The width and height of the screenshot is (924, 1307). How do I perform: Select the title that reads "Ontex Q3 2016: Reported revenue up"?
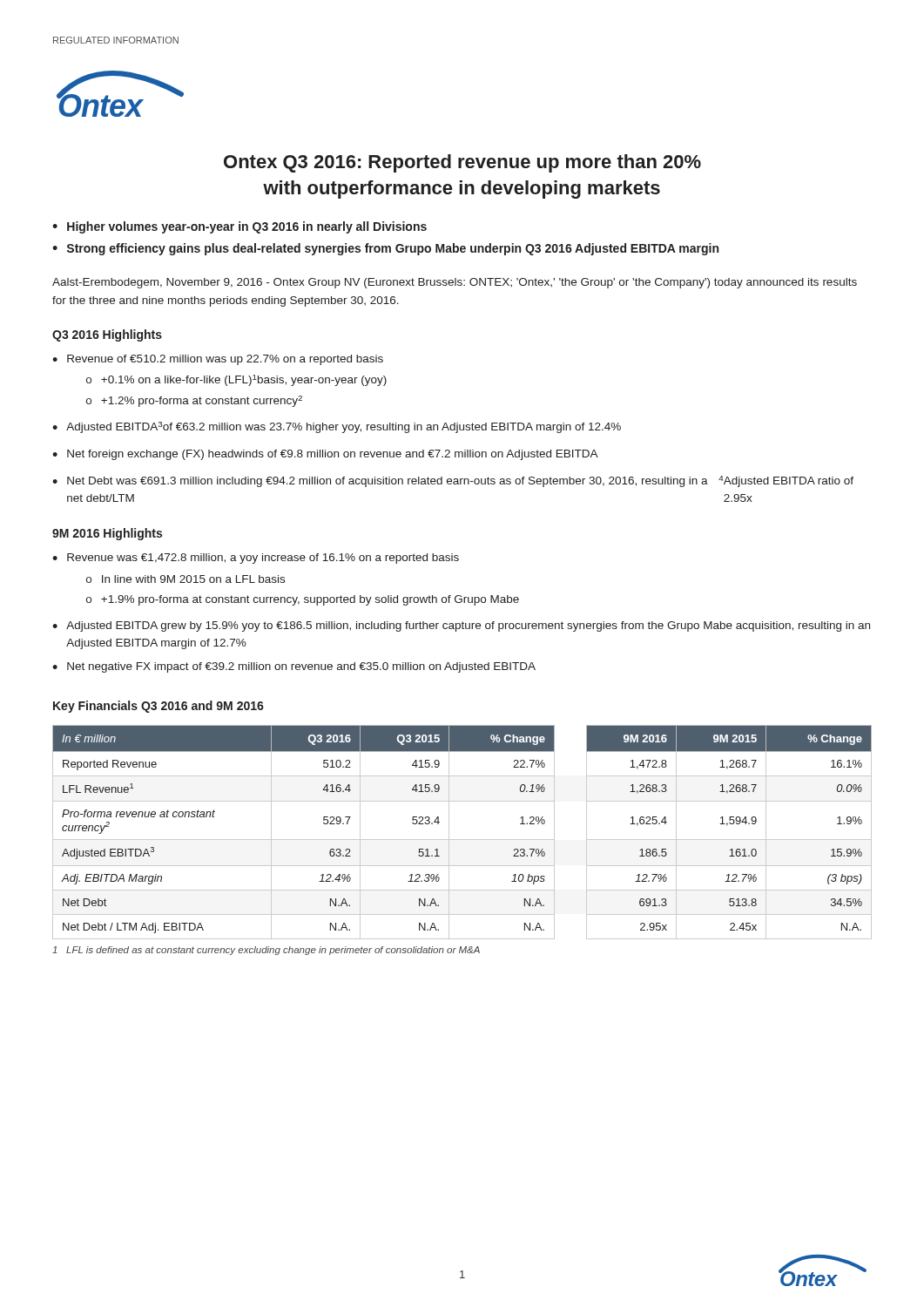pos(462,175)
